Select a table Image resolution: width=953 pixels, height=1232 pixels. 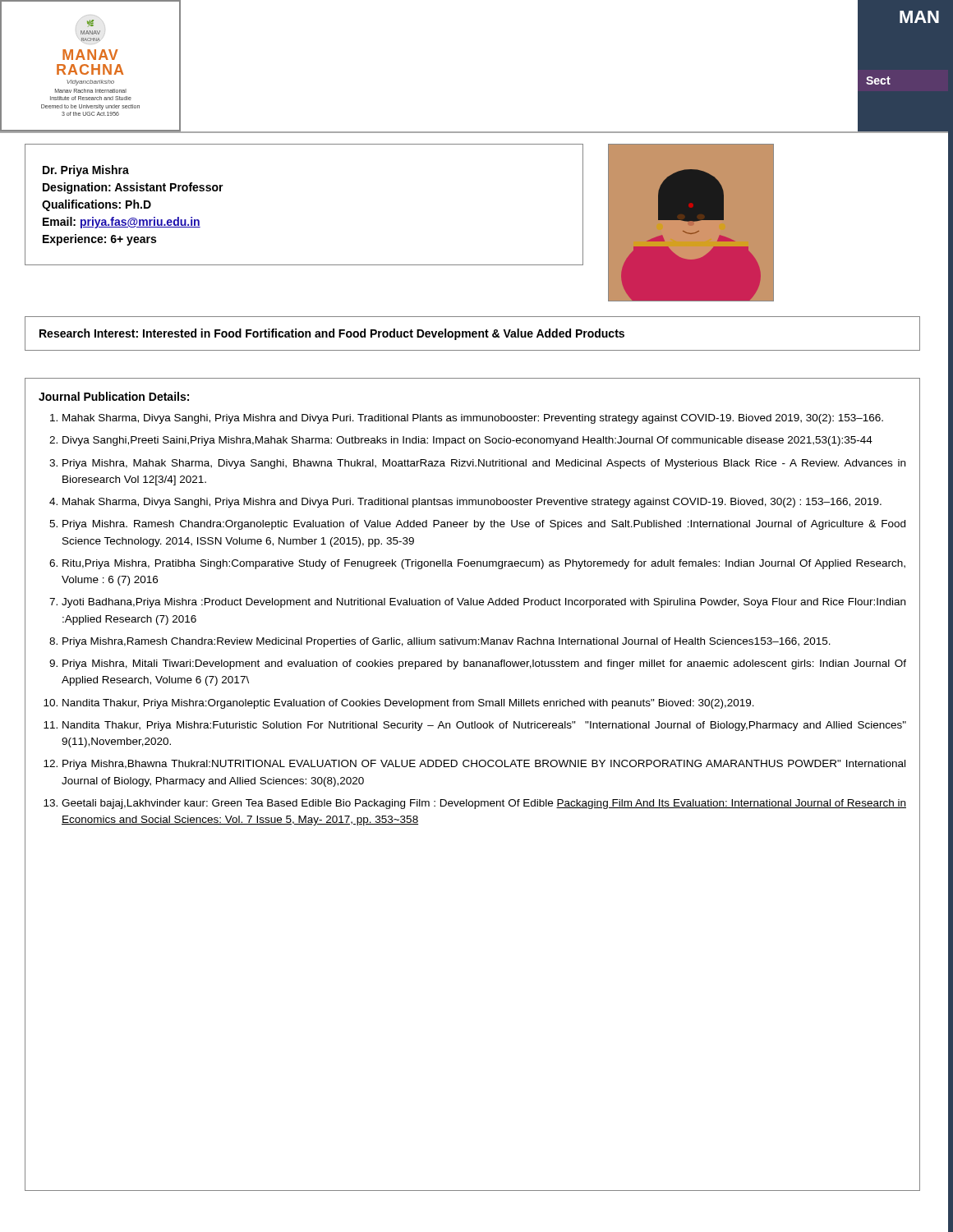(472, 784)
